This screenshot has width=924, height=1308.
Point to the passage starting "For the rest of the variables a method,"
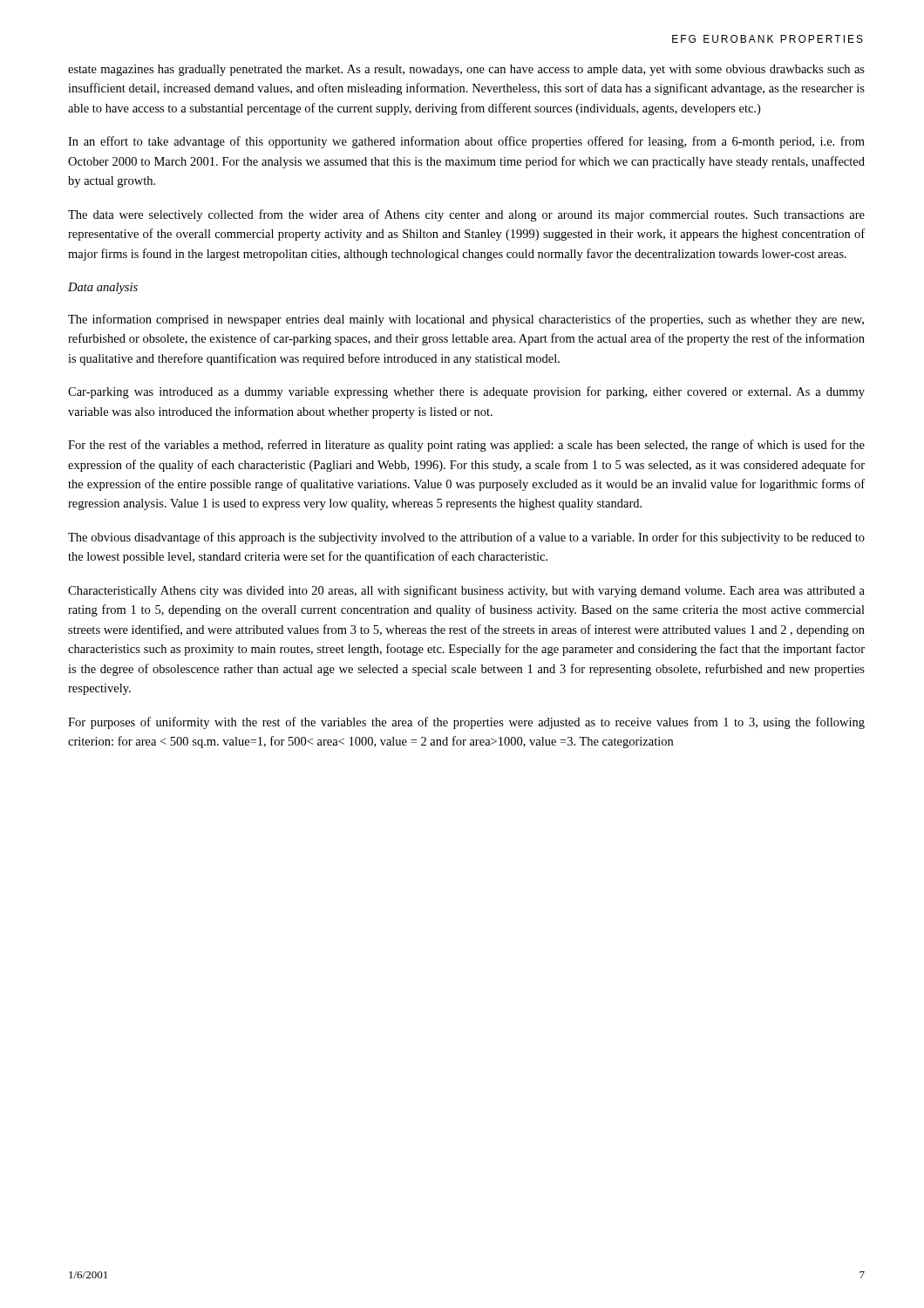(x=466, y=474)
